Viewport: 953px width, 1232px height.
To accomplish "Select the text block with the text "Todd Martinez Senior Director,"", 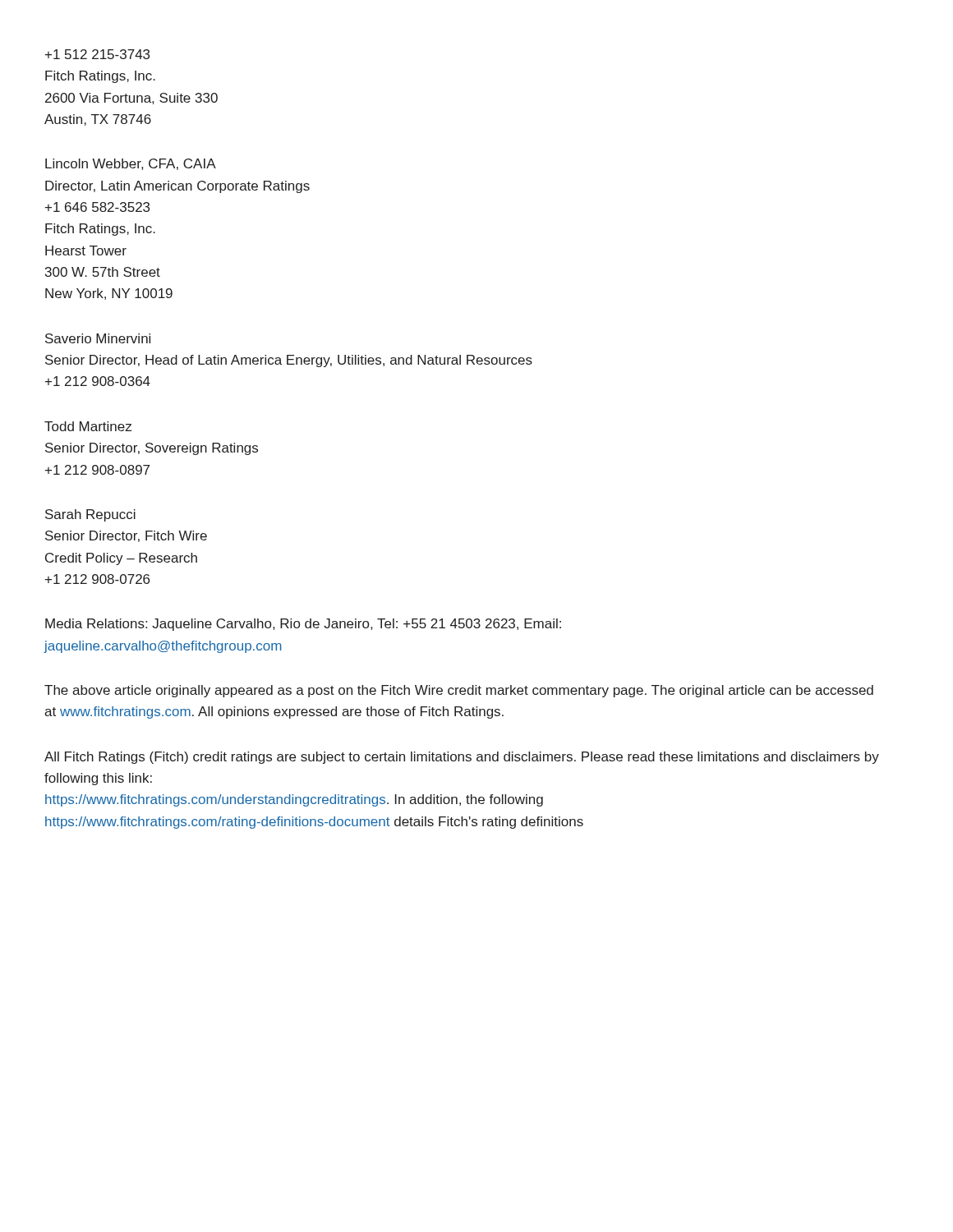I will 152,448.
